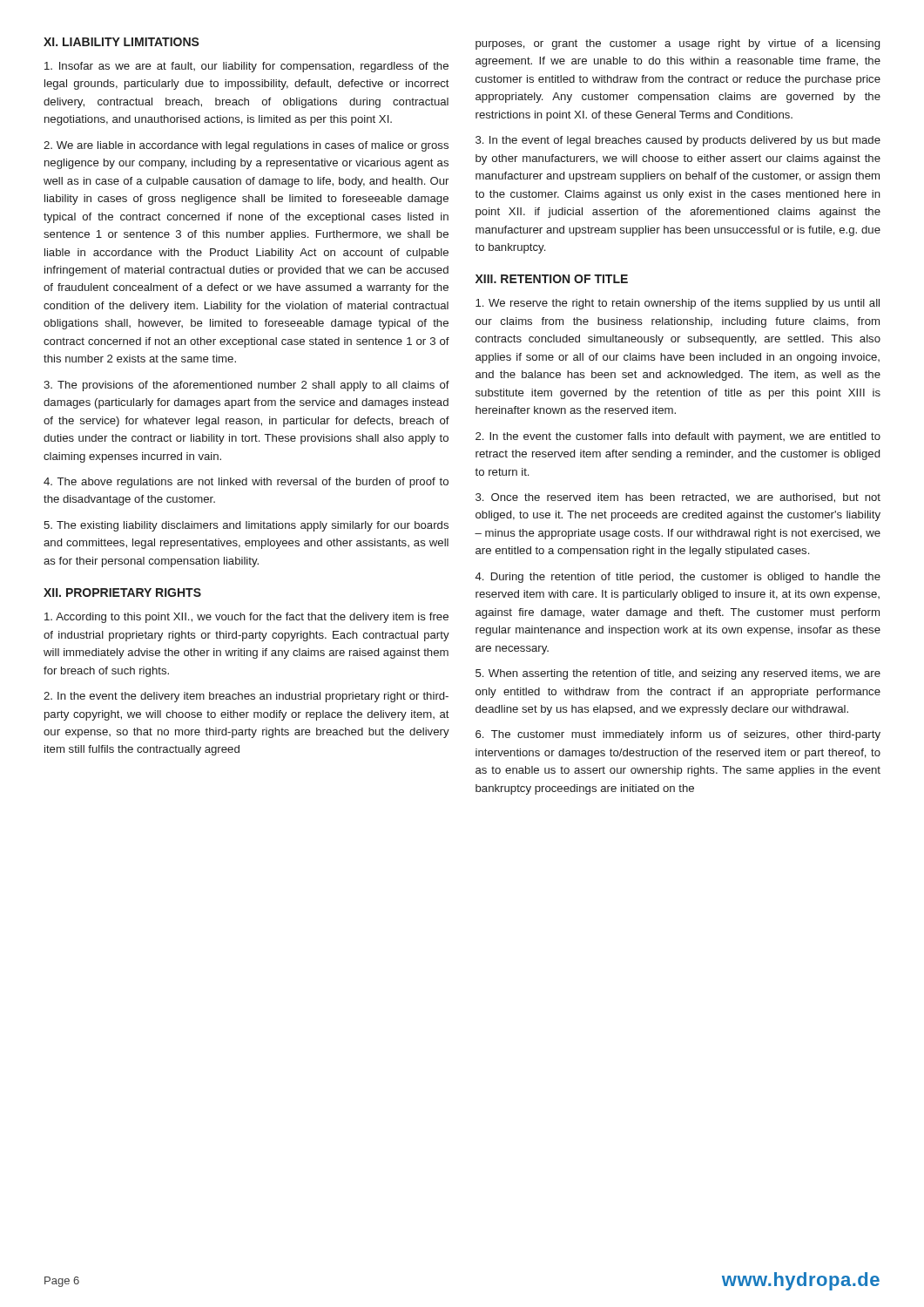The height and width of the screenshot is (1307, 924).
Task: Locate the block of text that opens with "We are liable in accordance with legal regulations"
Action: coord(246,252)
